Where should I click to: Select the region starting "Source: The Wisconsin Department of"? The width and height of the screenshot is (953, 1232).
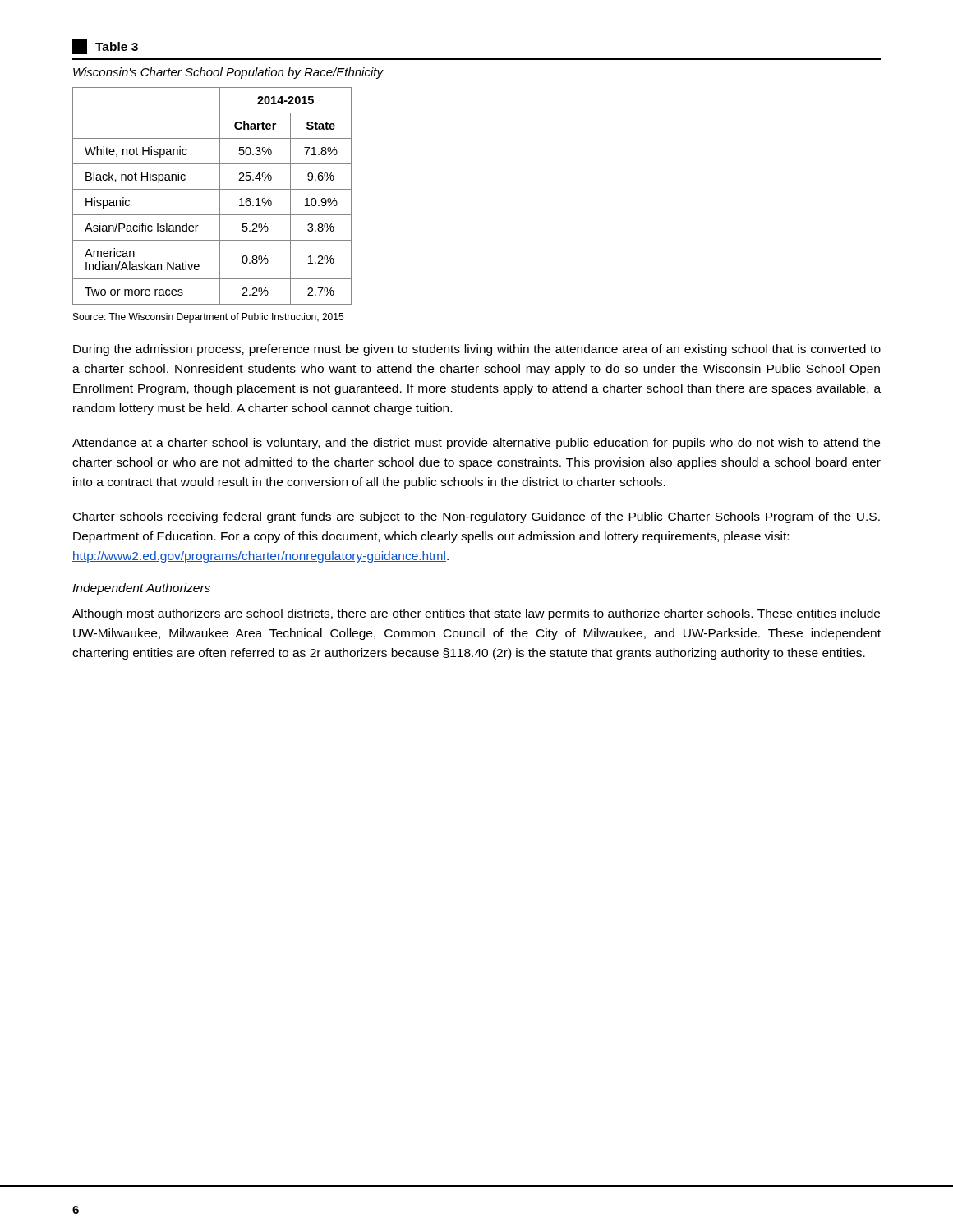coord(208,317)
